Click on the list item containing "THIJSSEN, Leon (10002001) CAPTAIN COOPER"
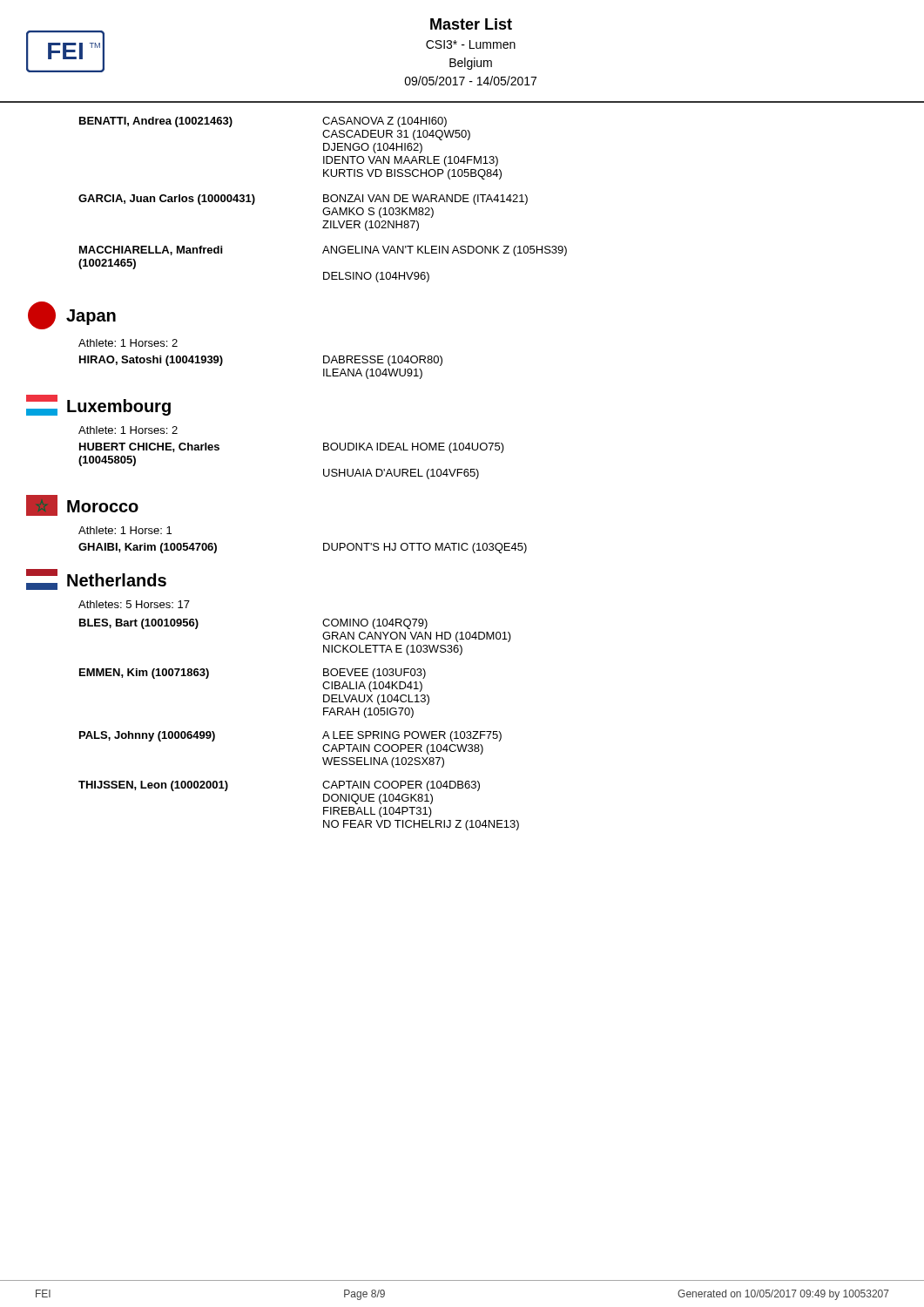Image resolution: width=924 pixels, height=1307 pixels. (x=150, y=786)
